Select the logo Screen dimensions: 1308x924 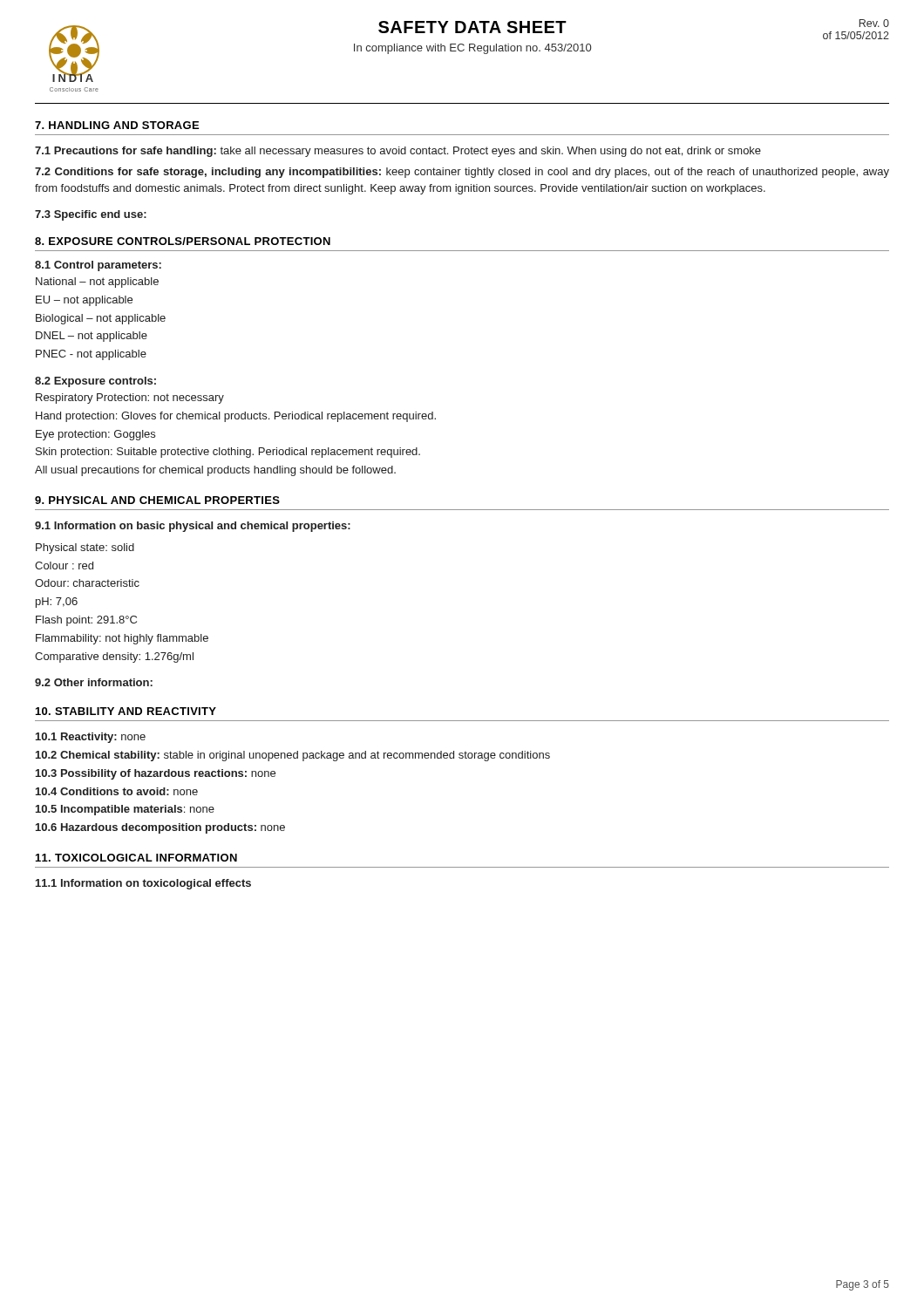pyautogui.click(x=78, y=57)
